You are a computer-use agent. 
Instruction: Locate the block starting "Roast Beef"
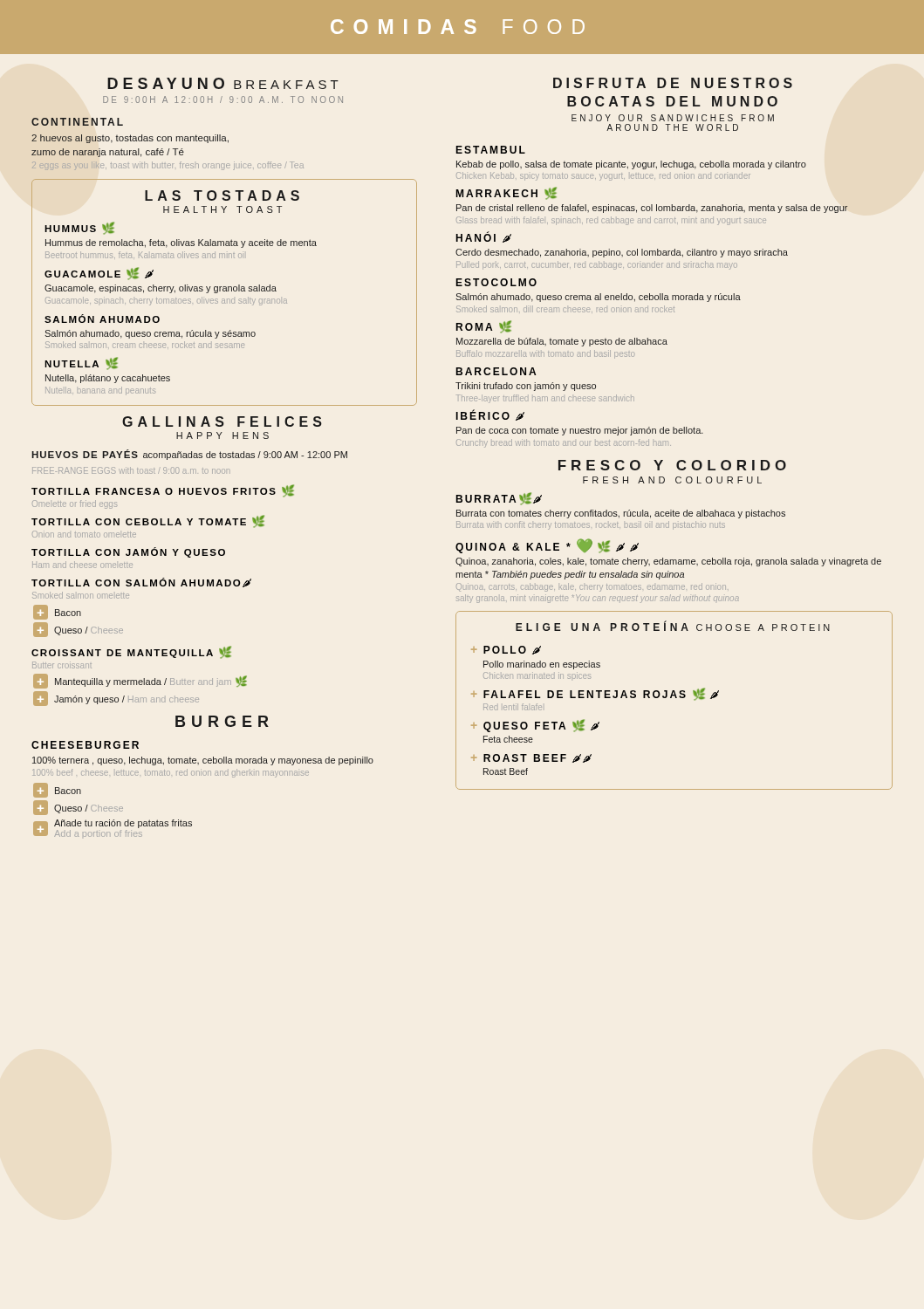(x=506, y=771)
